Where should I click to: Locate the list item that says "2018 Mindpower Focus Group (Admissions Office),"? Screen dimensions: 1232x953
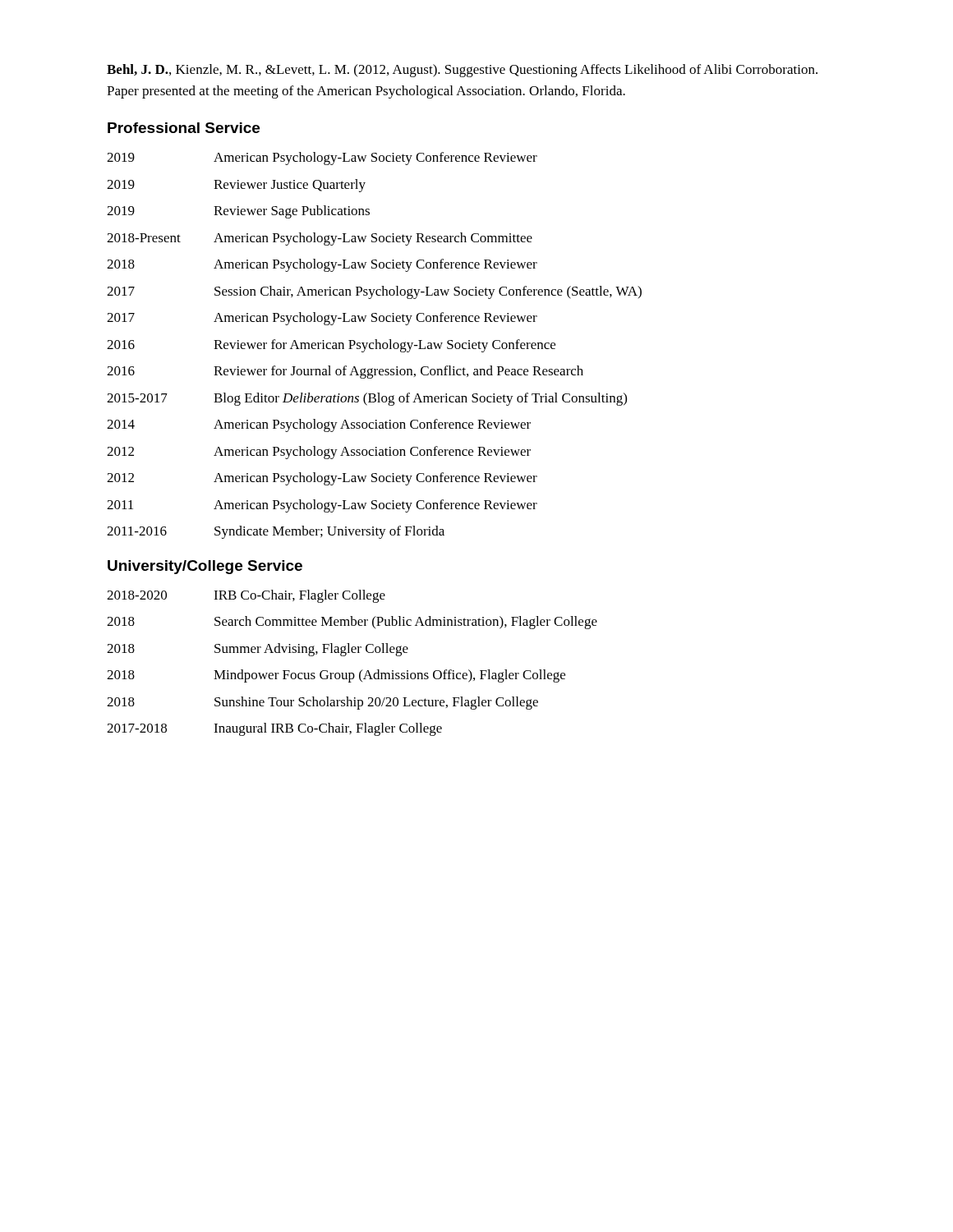[x=476, y=675]
